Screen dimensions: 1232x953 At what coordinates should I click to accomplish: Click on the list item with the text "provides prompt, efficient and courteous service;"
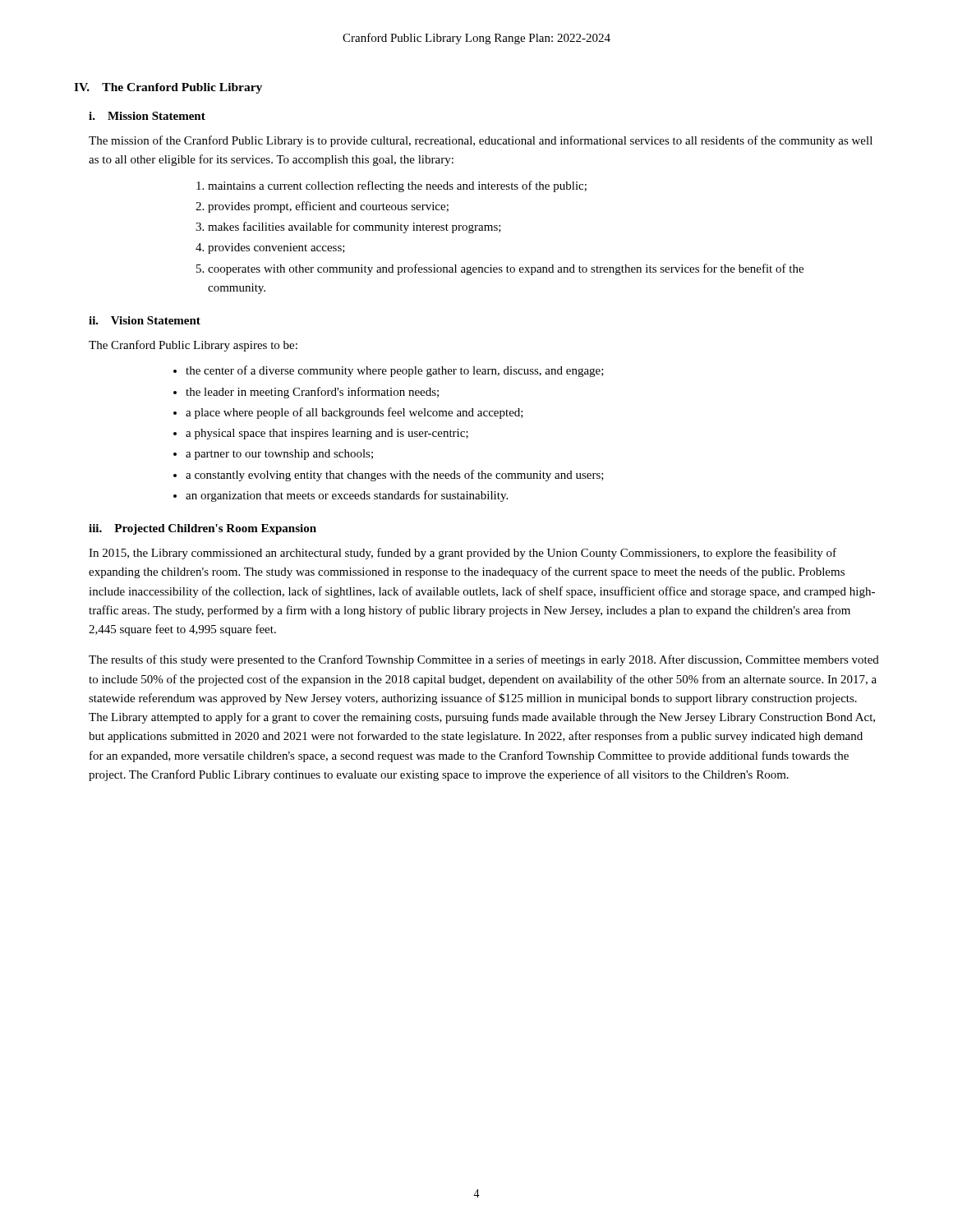[322, 207]
